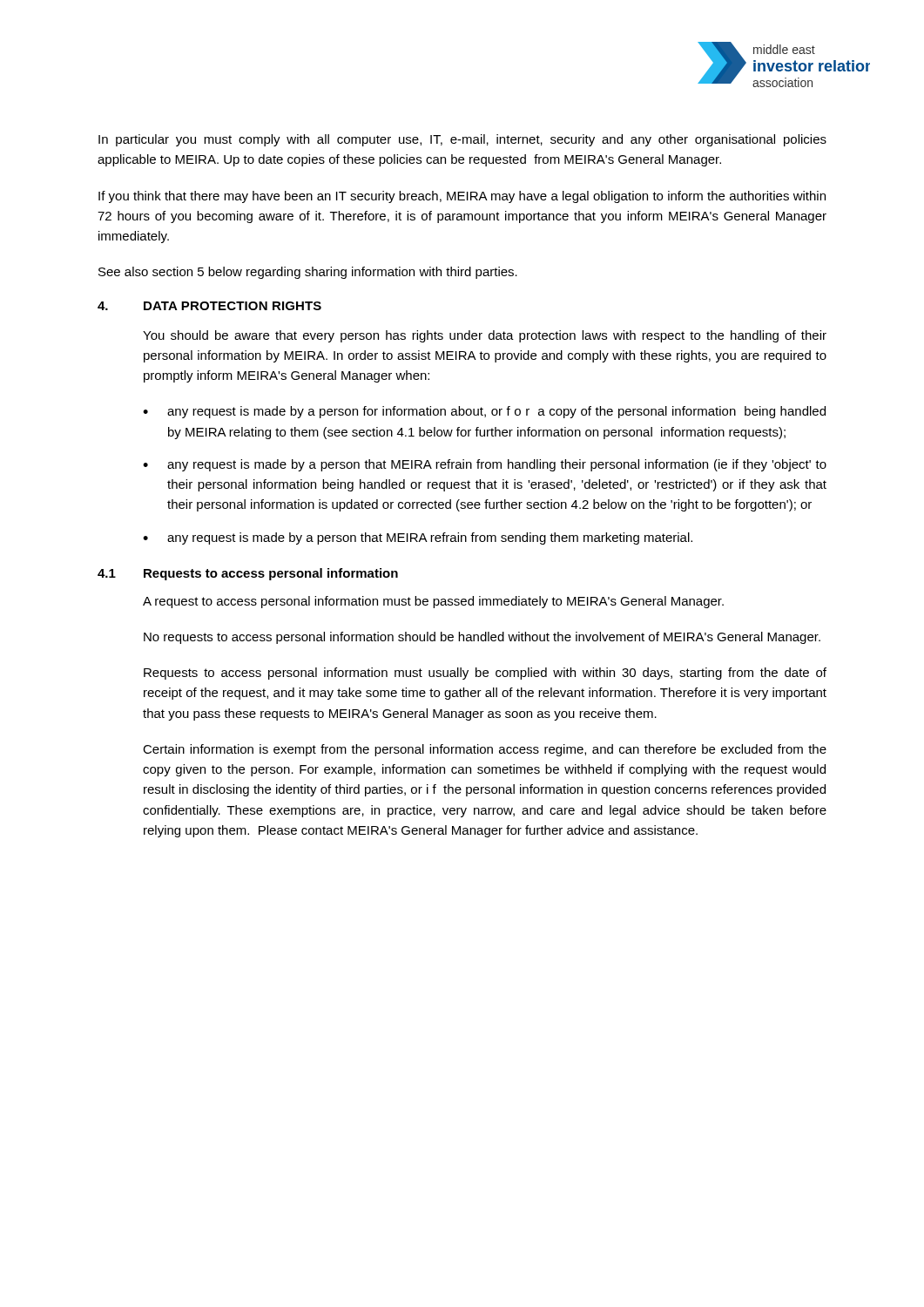Select the text block starting "4. DATA PROTECTION RIGHTS"
The height and width of the screenshot is (1307, 924).
pos(210,305)
